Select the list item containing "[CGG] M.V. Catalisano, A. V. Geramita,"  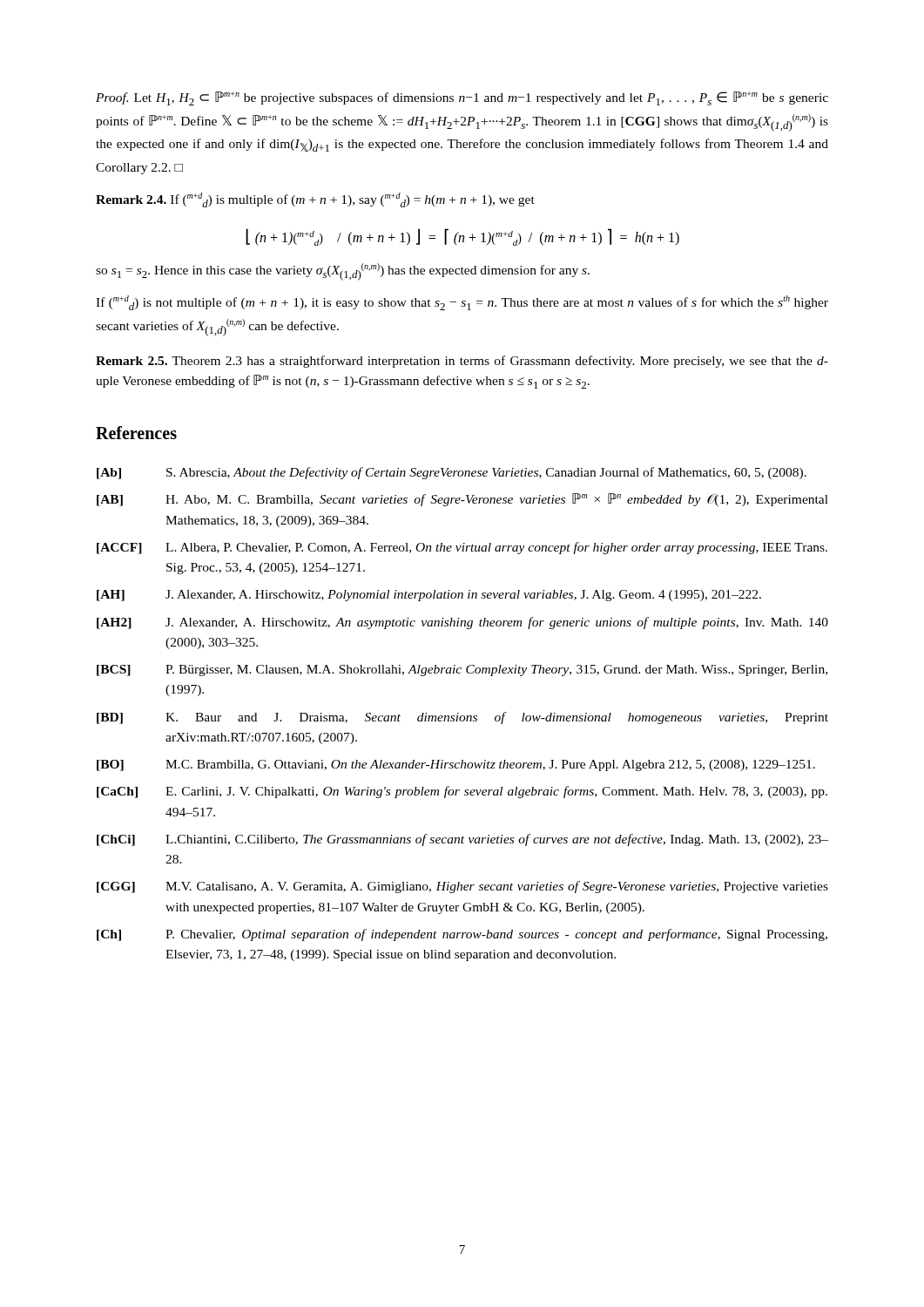pyautogui.click(x=462, y=896)
